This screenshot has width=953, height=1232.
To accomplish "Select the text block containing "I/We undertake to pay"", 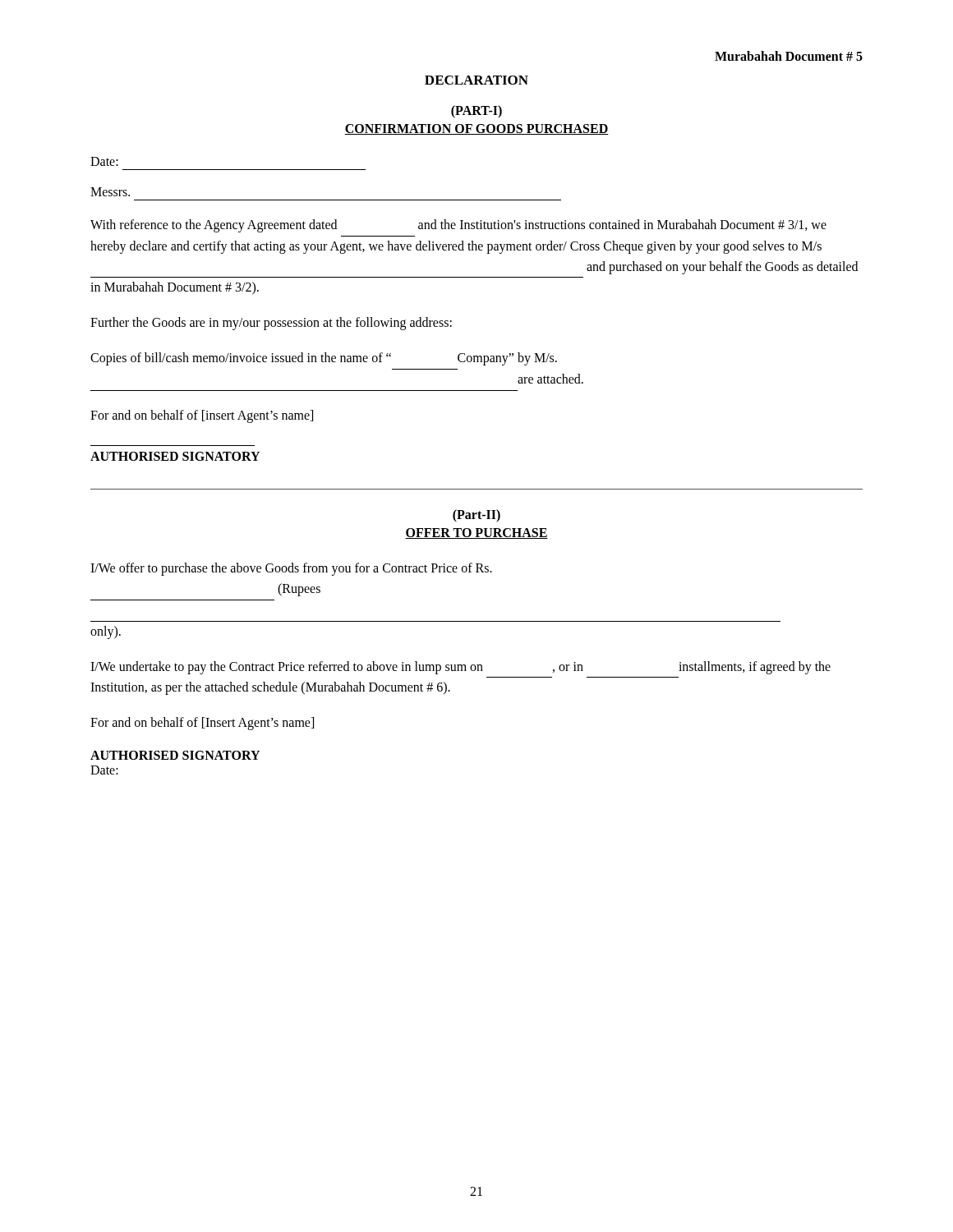I will click(x=461, y=676).
